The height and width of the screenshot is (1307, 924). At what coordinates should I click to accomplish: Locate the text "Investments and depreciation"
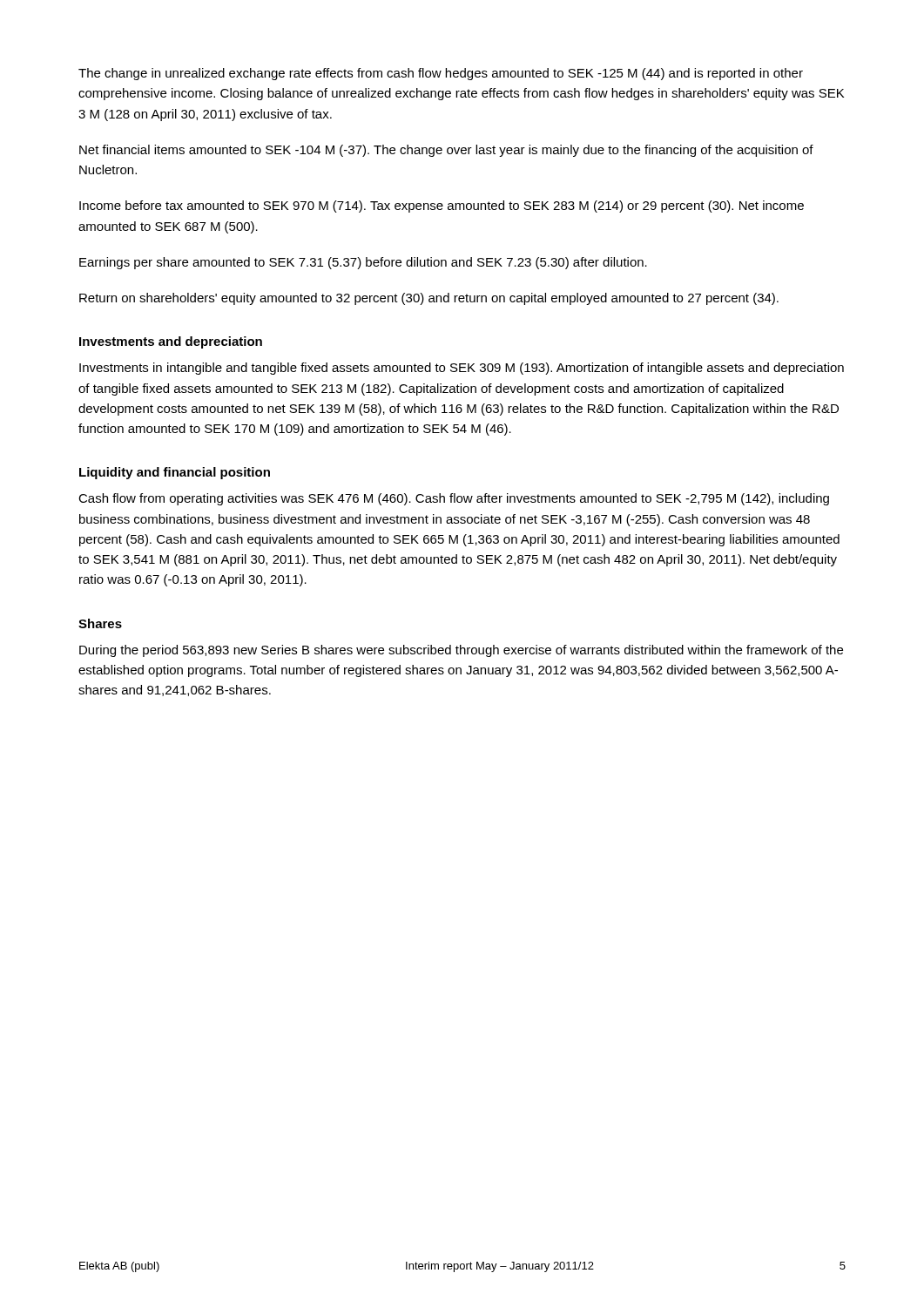[x=171, y=341]
